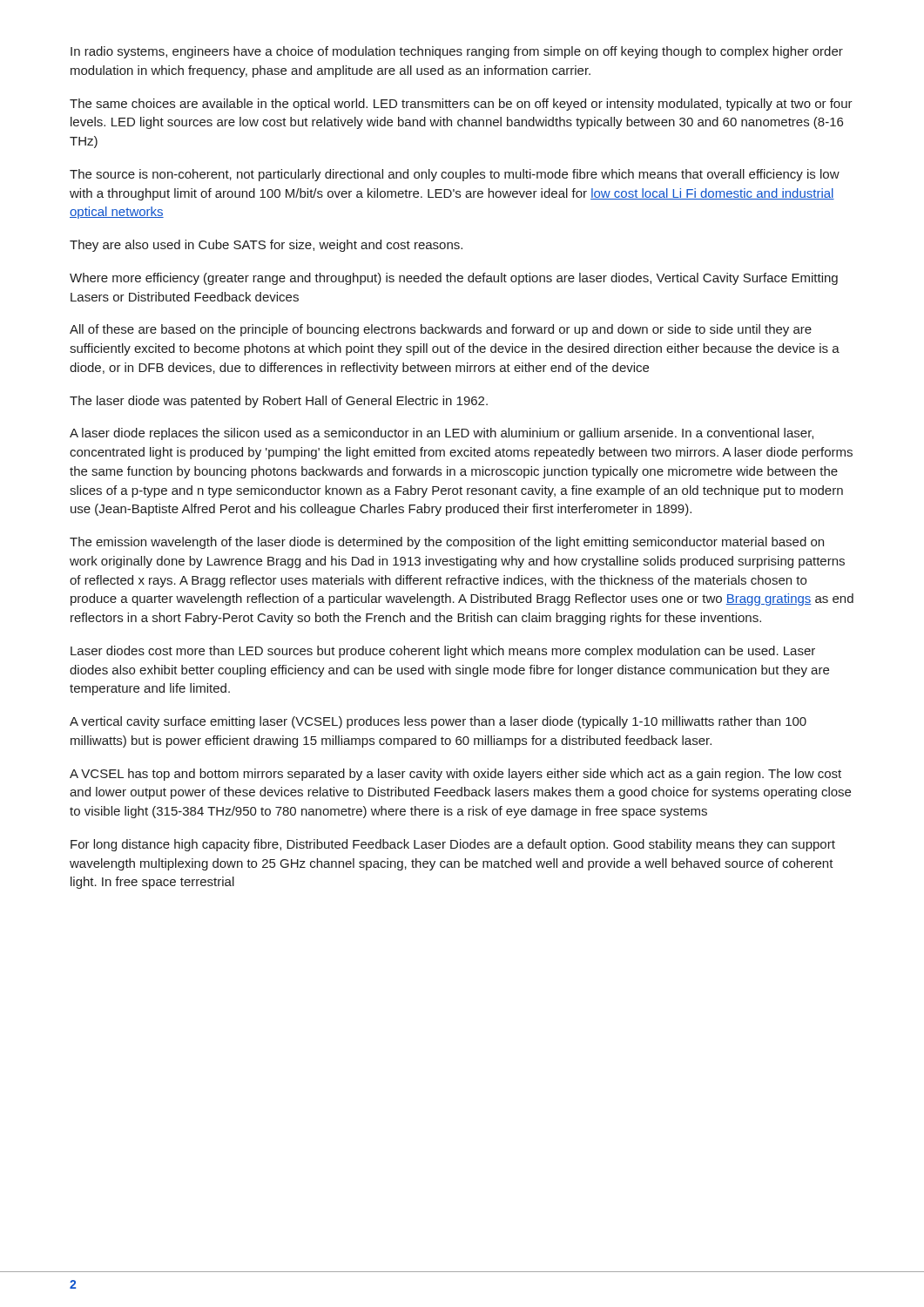Find the text block starting "A VCSEL has top and"

point(461,792)
